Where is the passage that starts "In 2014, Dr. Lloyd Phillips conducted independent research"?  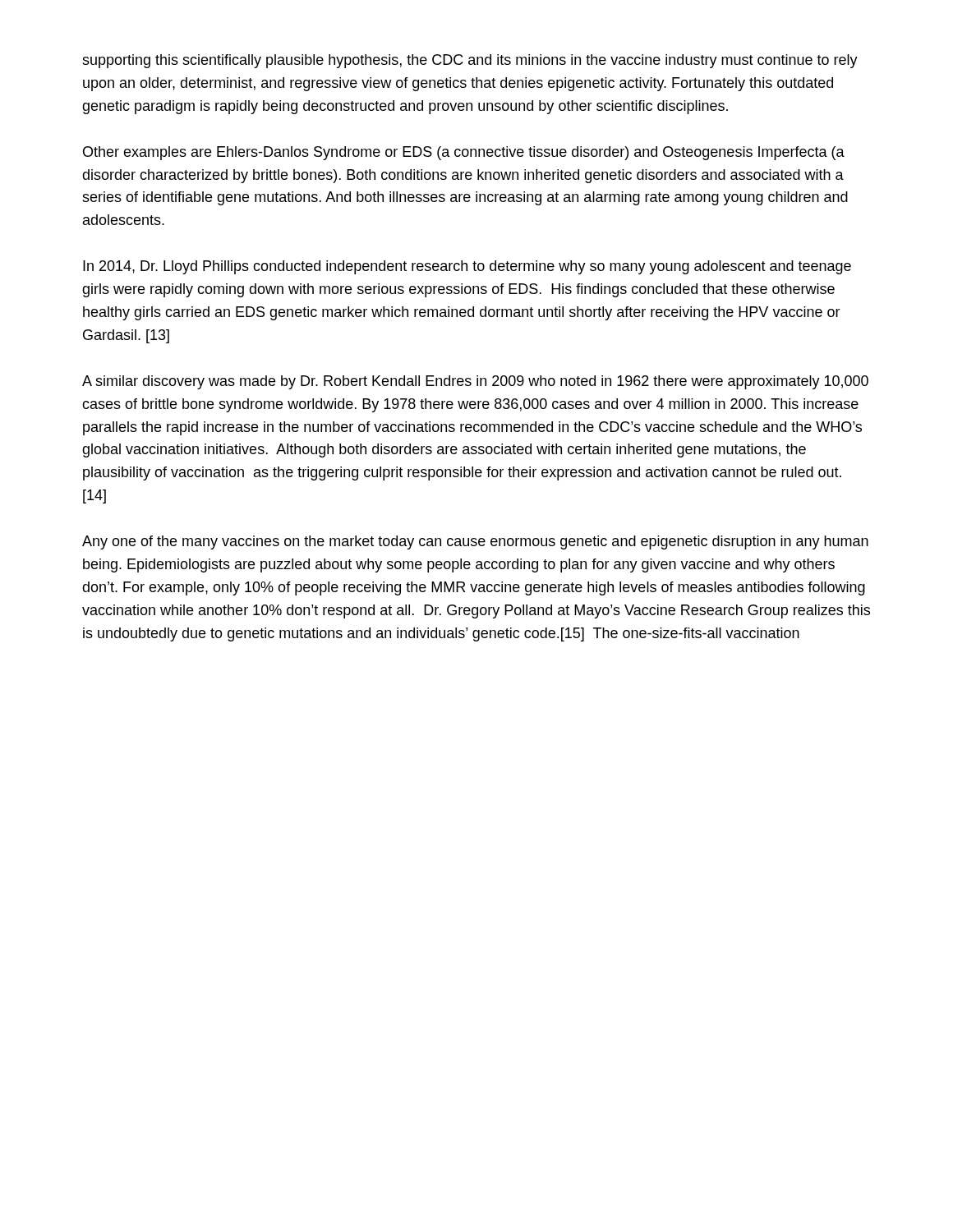click(x=467, y=301)
